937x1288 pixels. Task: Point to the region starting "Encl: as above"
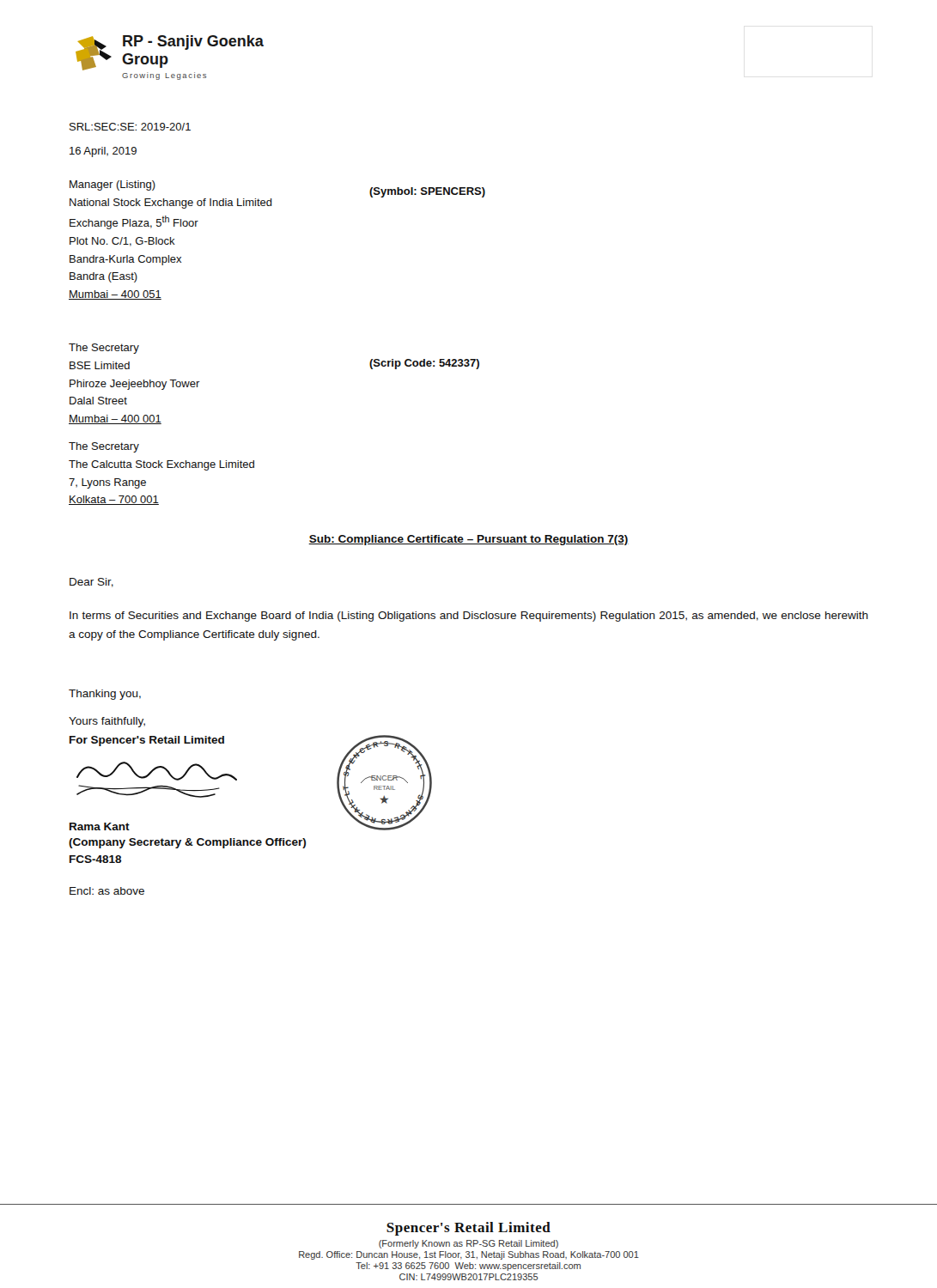point(107,891)
